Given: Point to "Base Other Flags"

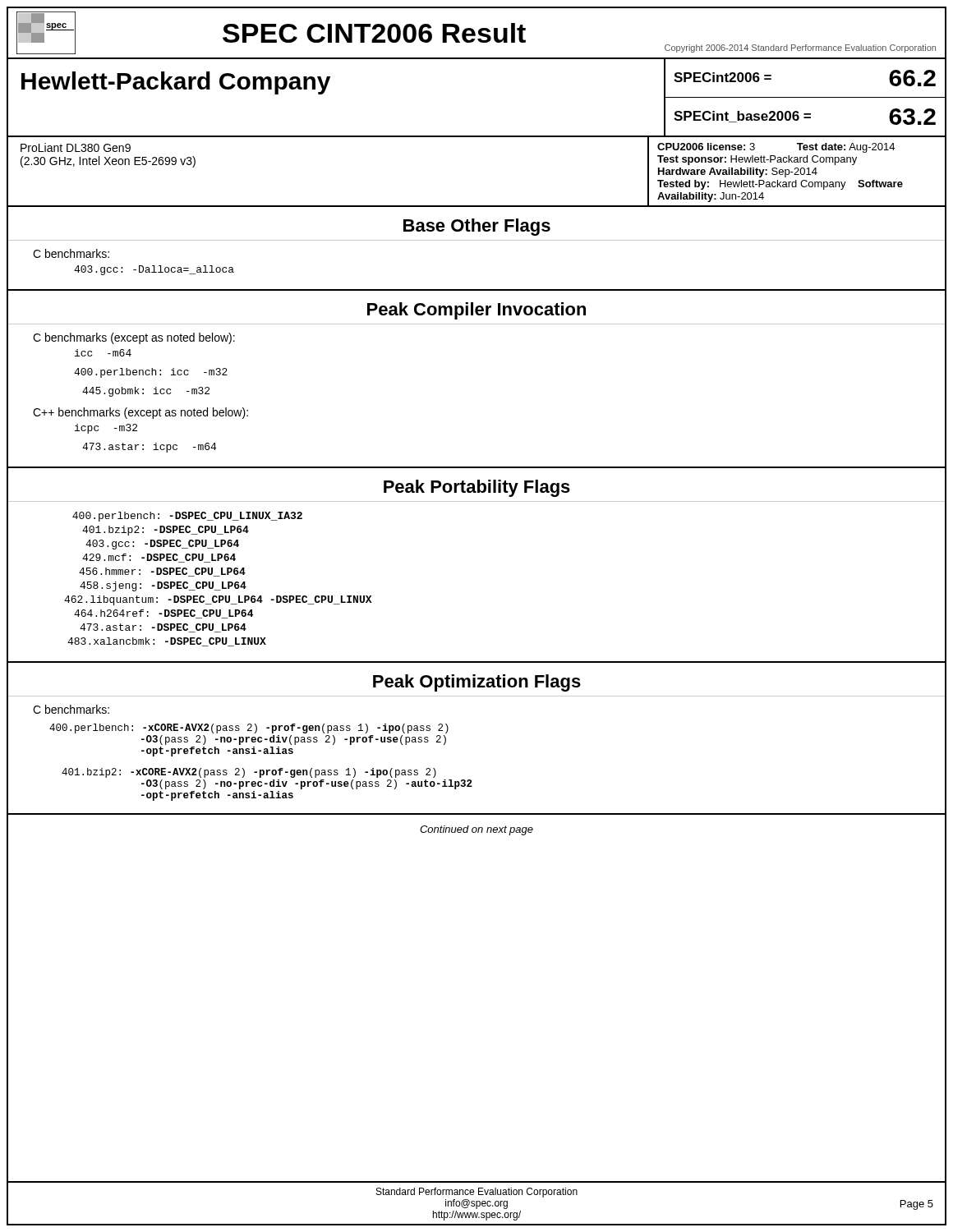Looking at the screenshot, I should click(476, 225).
